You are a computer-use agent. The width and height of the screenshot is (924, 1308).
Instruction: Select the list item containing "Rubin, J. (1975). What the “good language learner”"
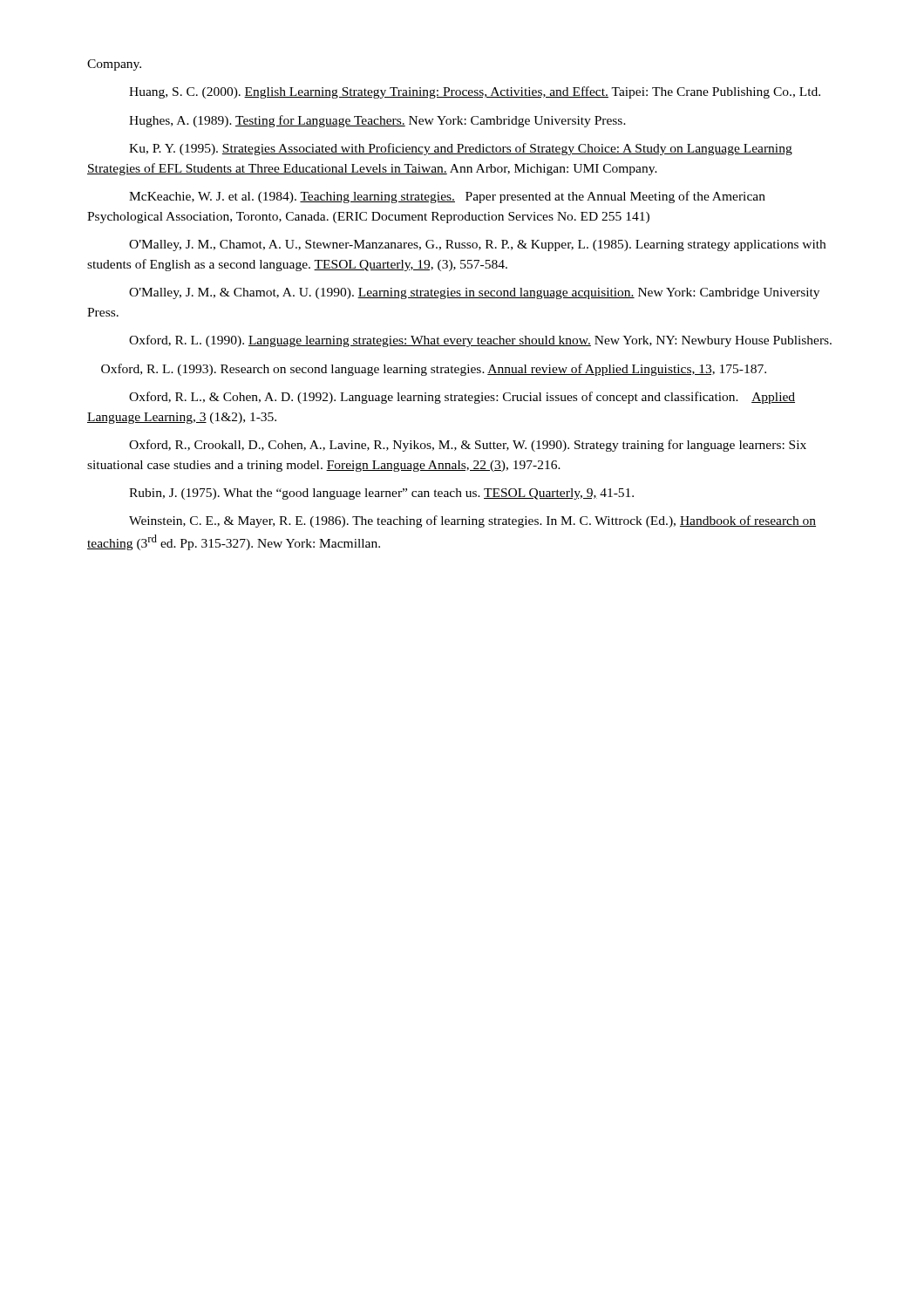[382, 492]
